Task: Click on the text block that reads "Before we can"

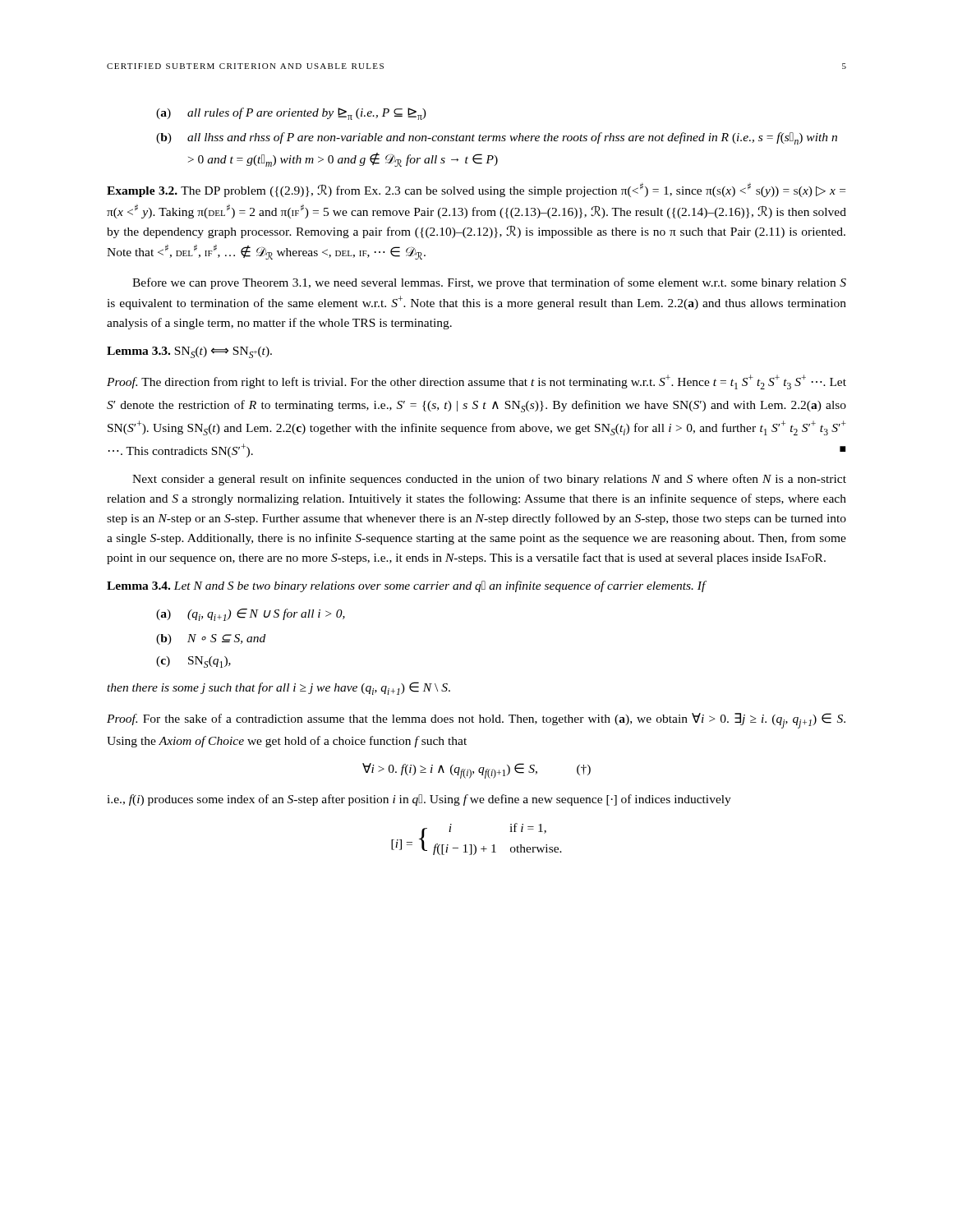Action: coord(476,303)
